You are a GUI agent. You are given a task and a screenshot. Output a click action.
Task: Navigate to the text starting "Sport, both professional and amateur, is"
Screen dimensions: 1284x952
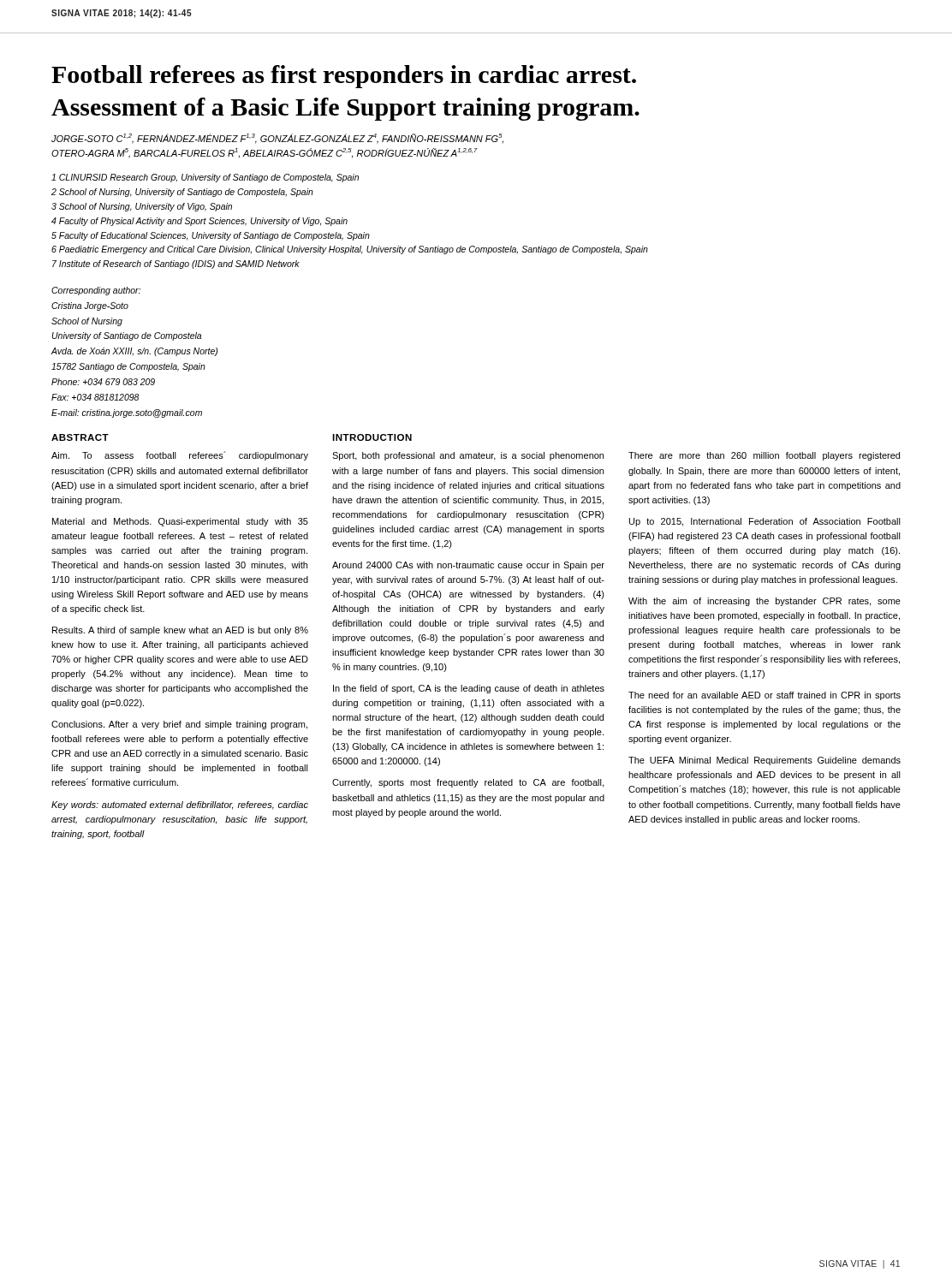[x=468, y=500]
